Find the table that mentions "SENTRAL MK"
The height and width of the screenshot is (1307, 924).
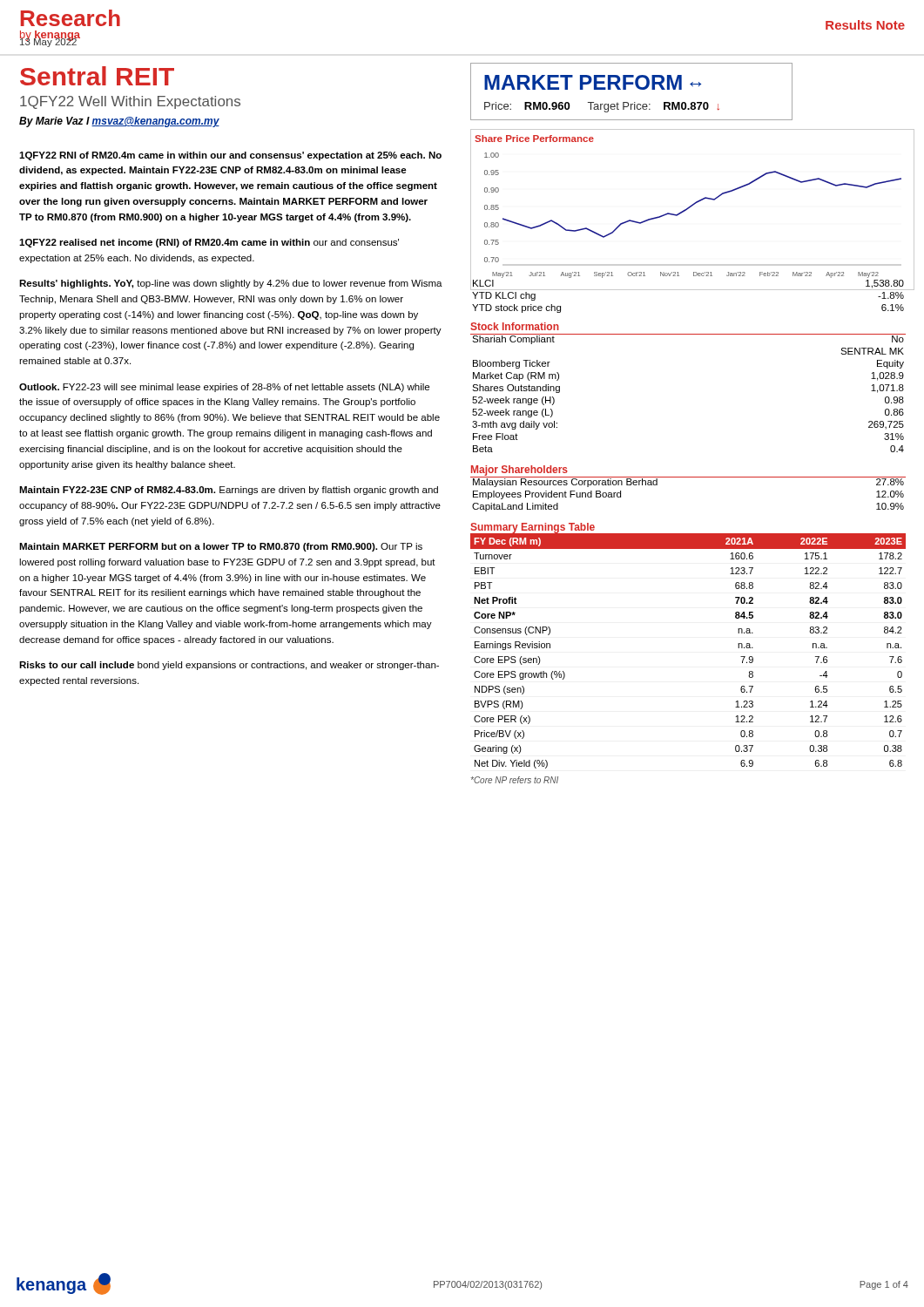click(688, 394)
